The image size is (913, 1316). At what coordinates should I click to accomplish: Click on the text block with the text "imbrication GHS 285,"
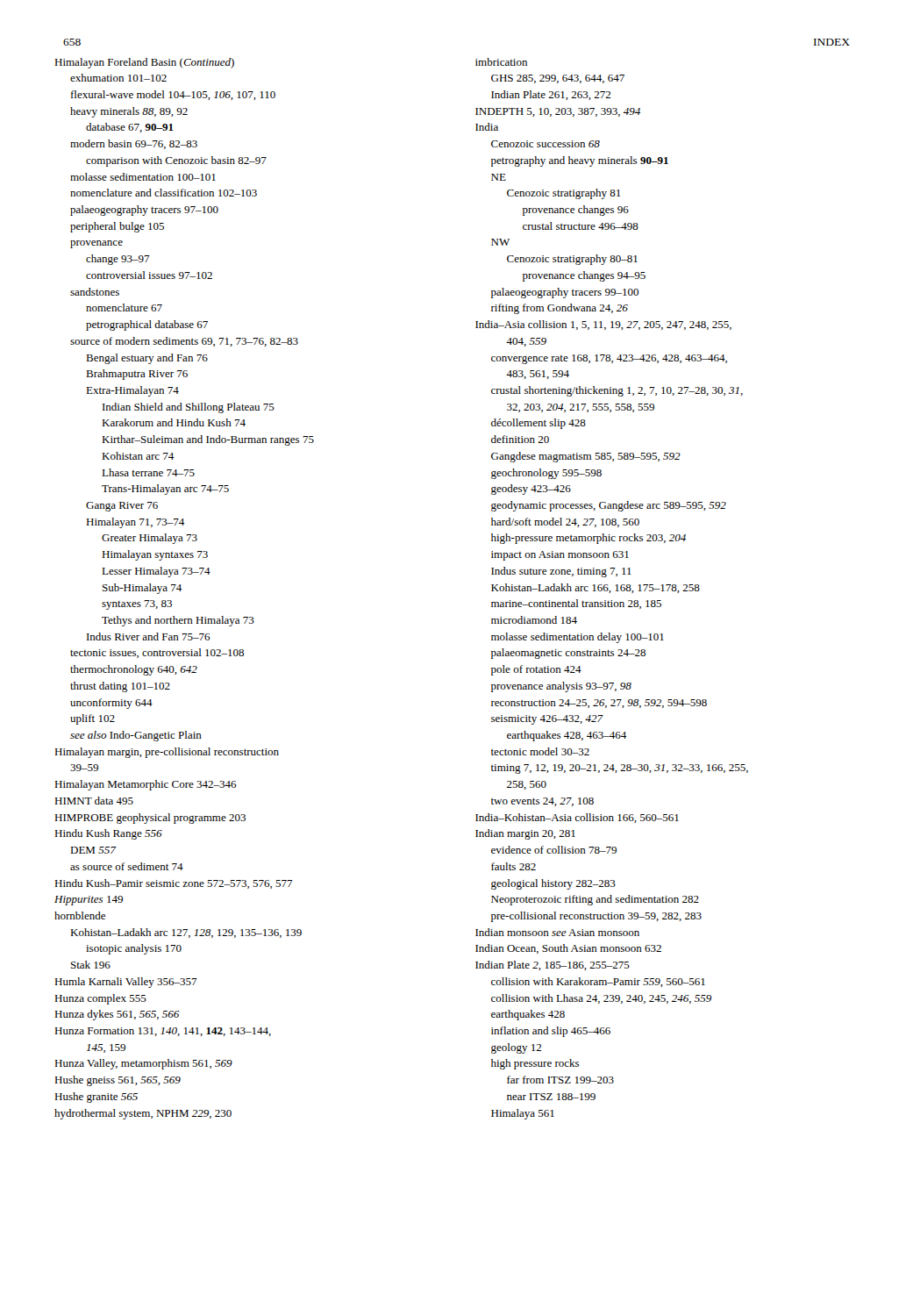click(x=671, y=588)
